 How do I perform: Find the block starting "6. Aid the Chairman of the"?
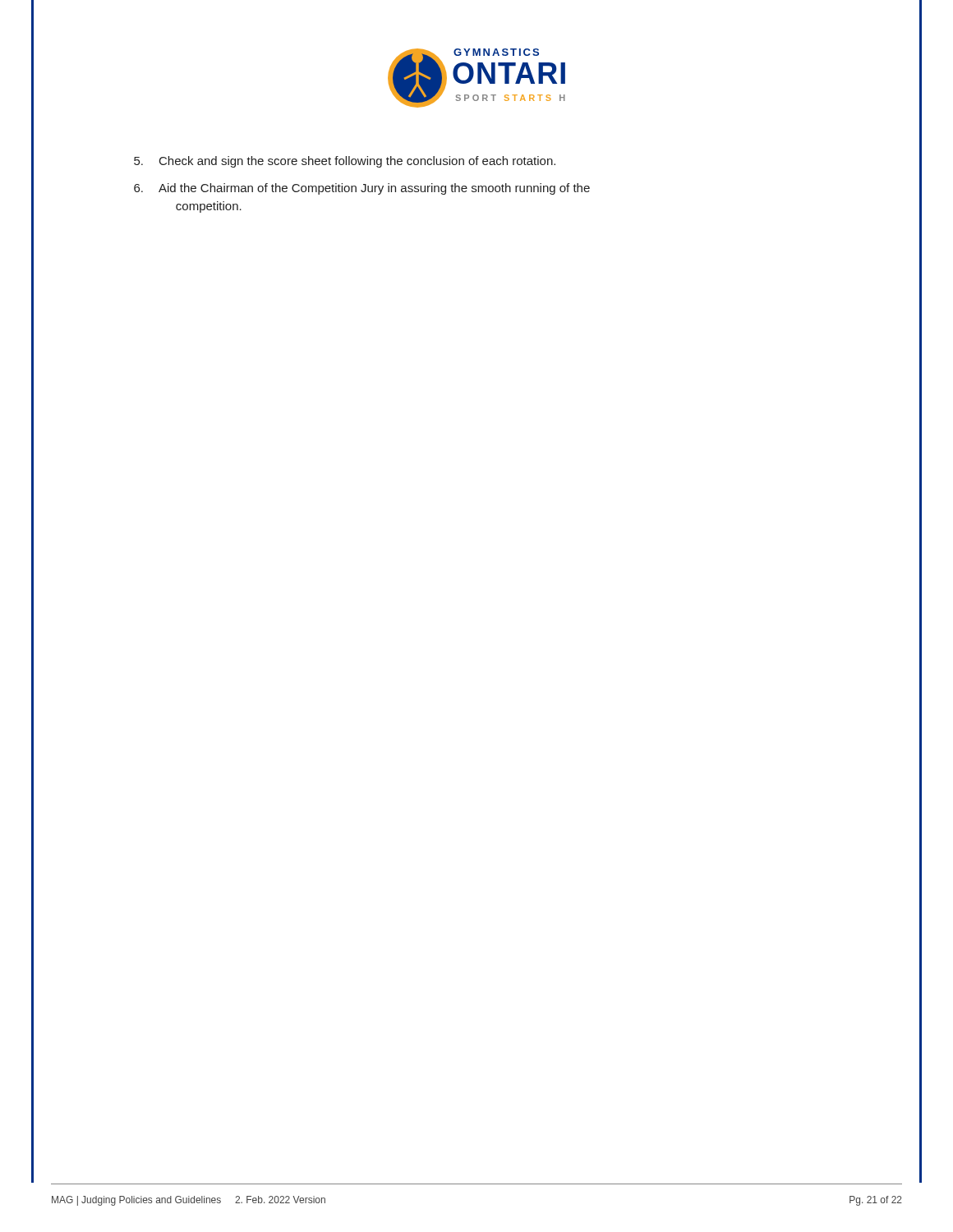[476, 197]
